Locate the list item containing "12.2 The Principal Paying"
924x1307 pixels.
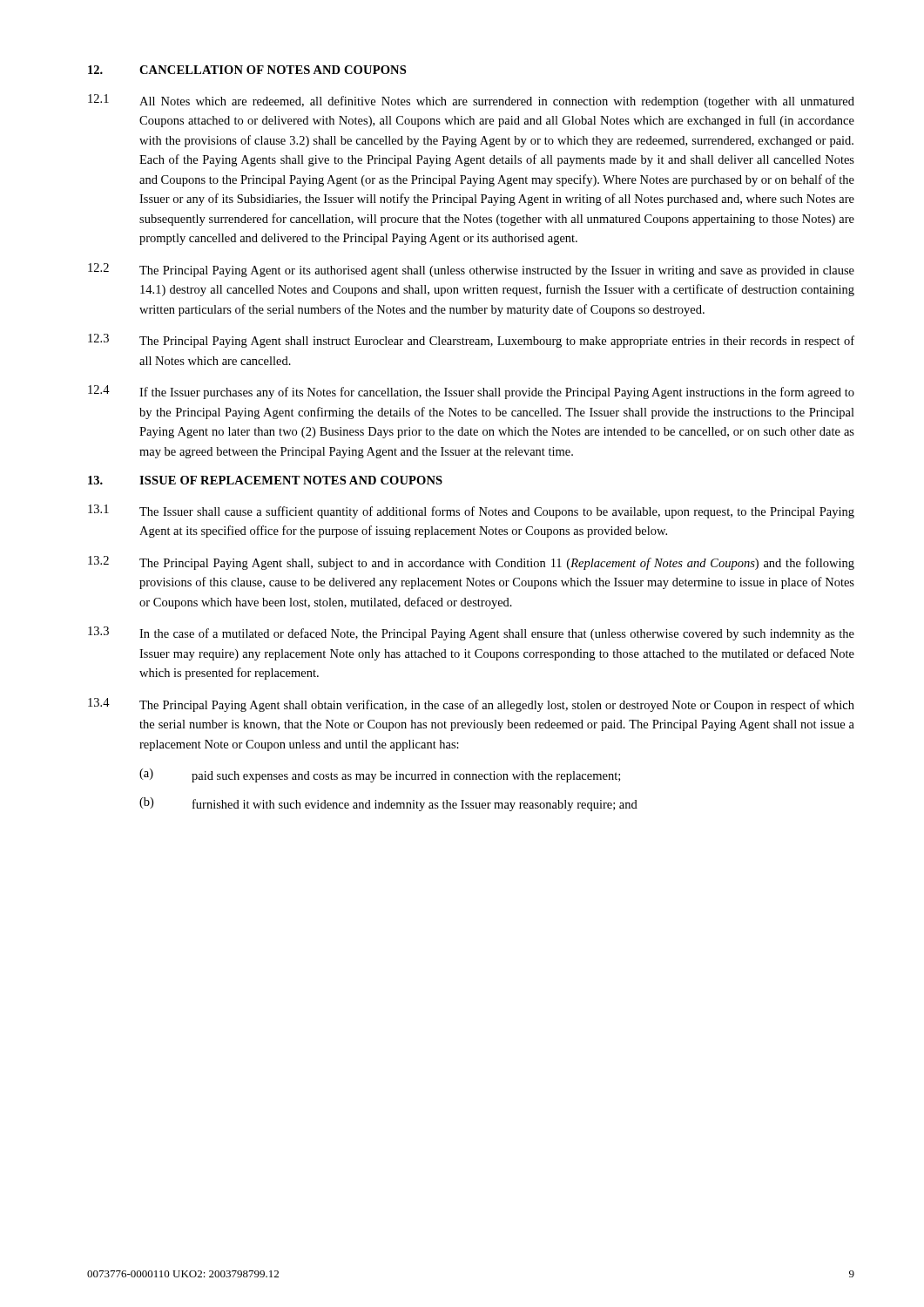(471, 290)
